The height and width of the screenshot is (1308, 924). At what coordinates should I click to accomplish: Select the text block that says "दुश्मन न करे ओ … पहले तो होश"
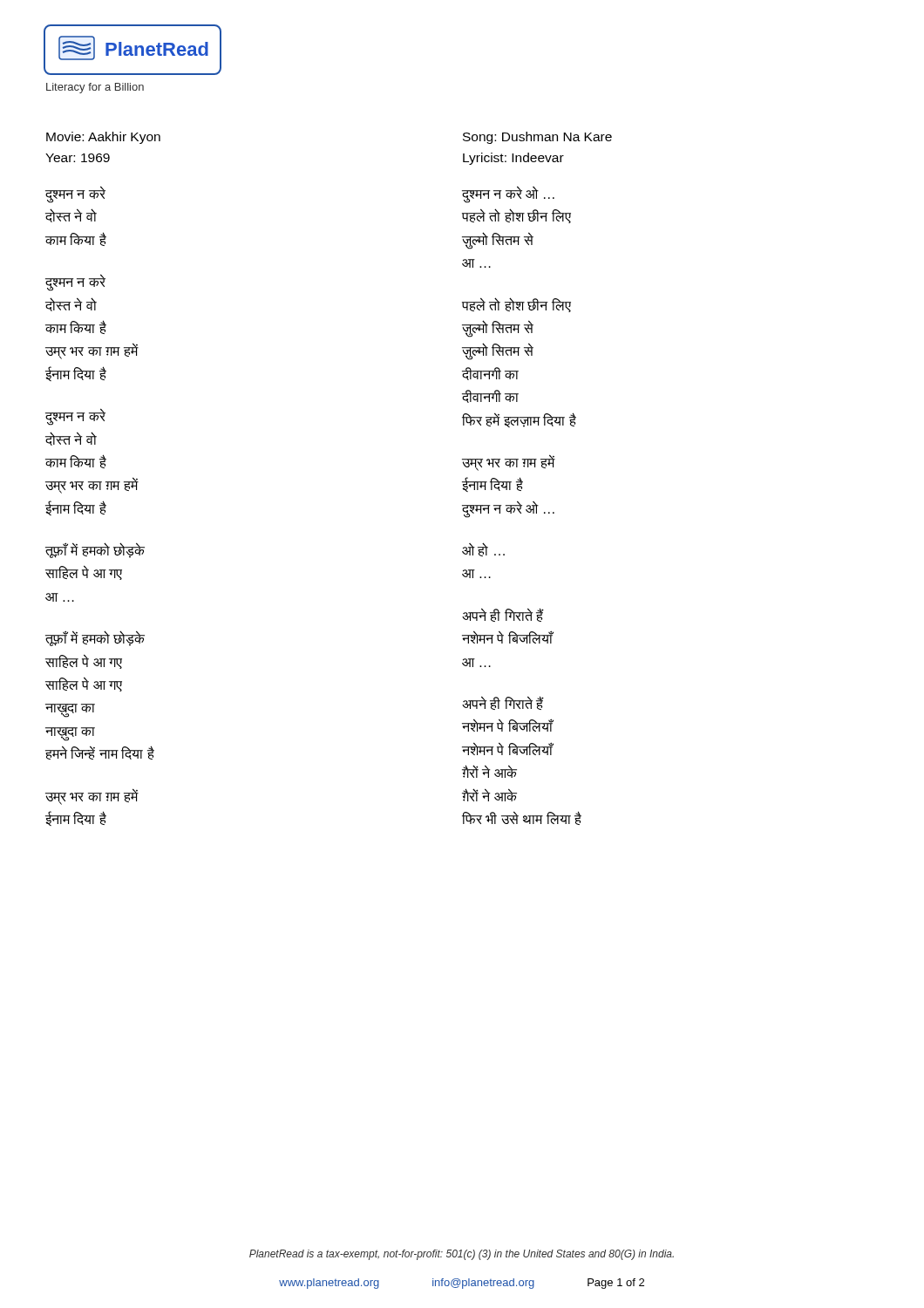click(516, 229)
